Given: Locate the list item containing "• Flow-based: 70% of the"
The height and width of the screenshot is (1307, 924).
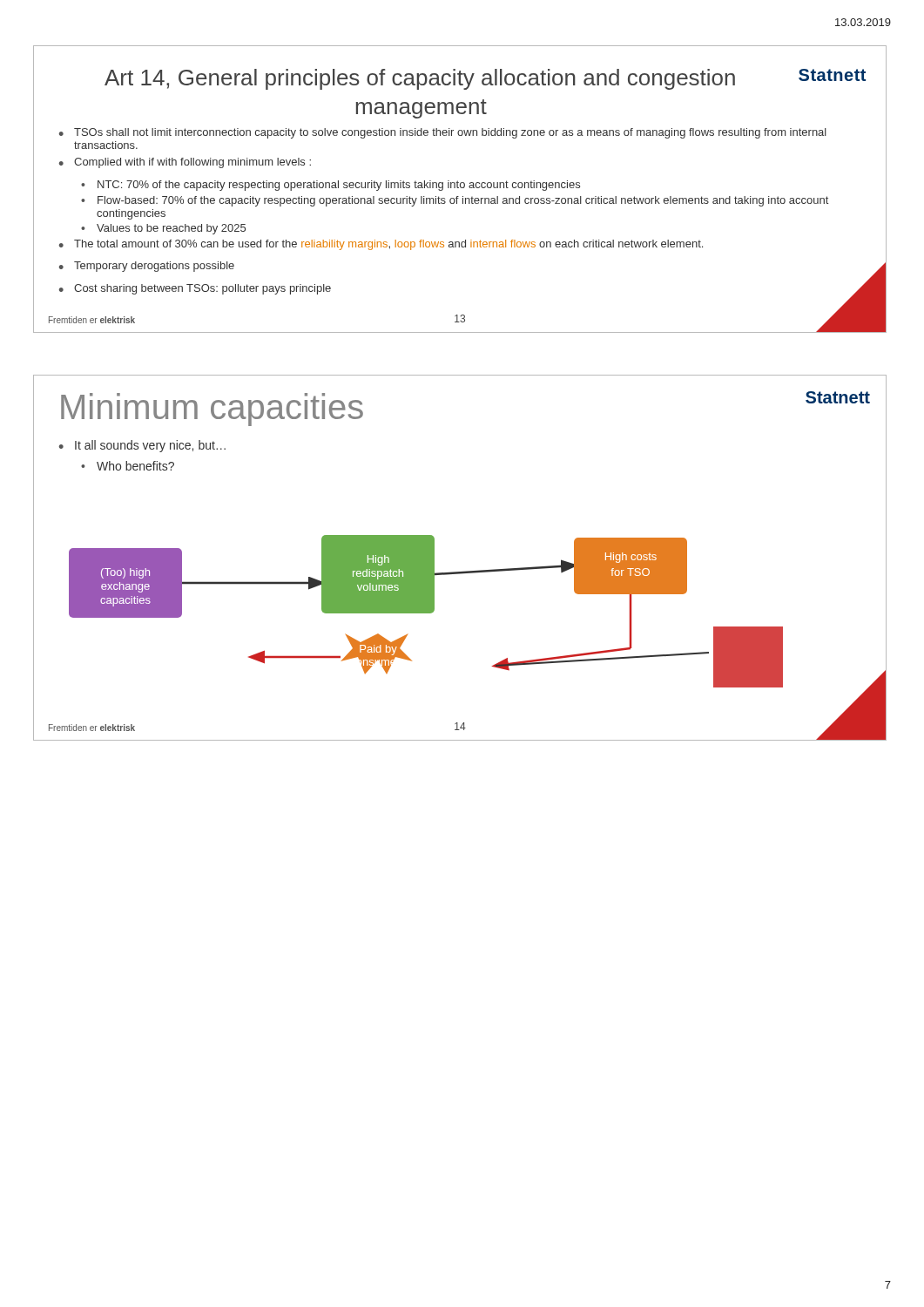Looking at the screenshot, I should click(x=471, y=206).
